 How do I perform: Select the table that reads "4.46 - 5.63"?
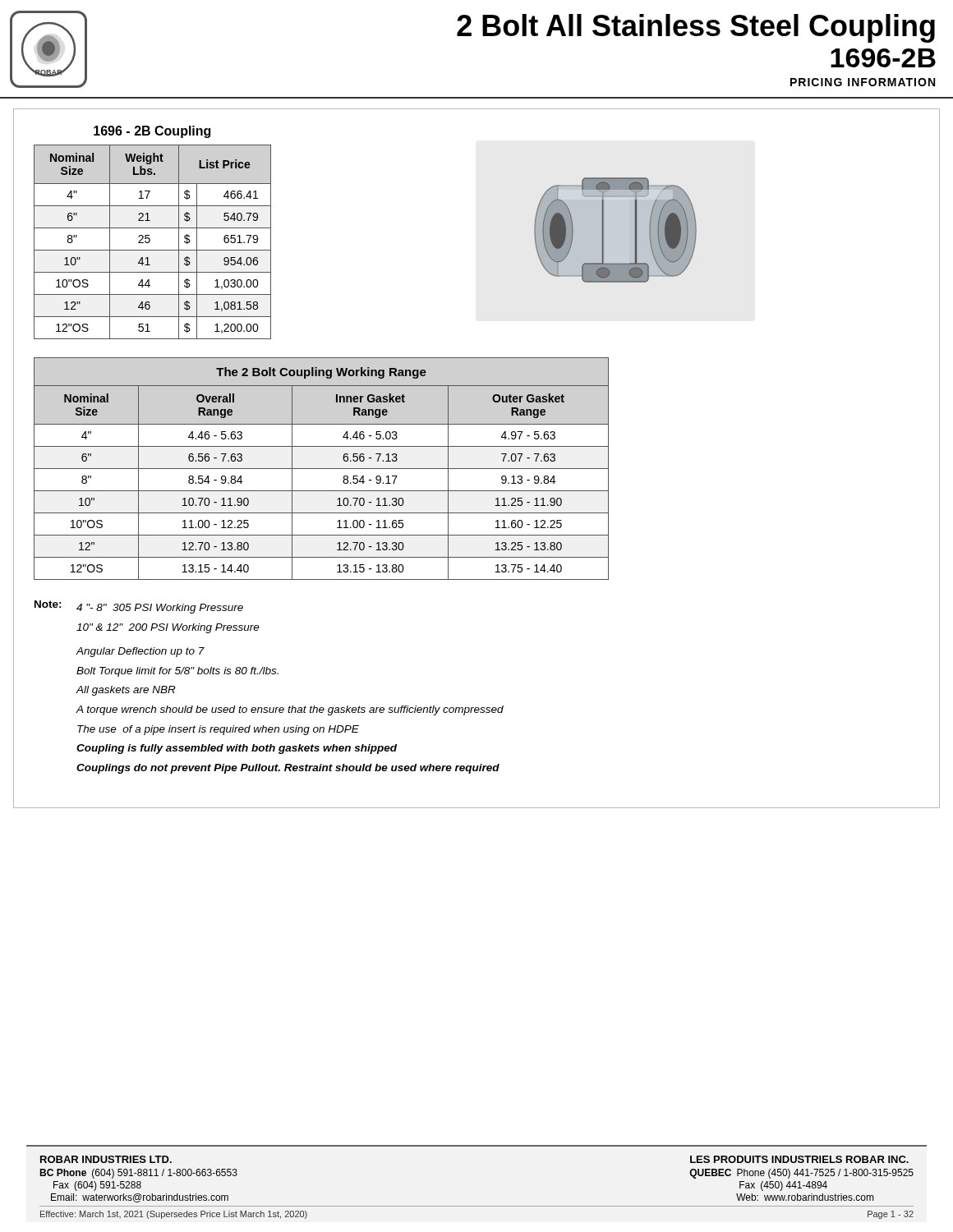tap(476, 469)
